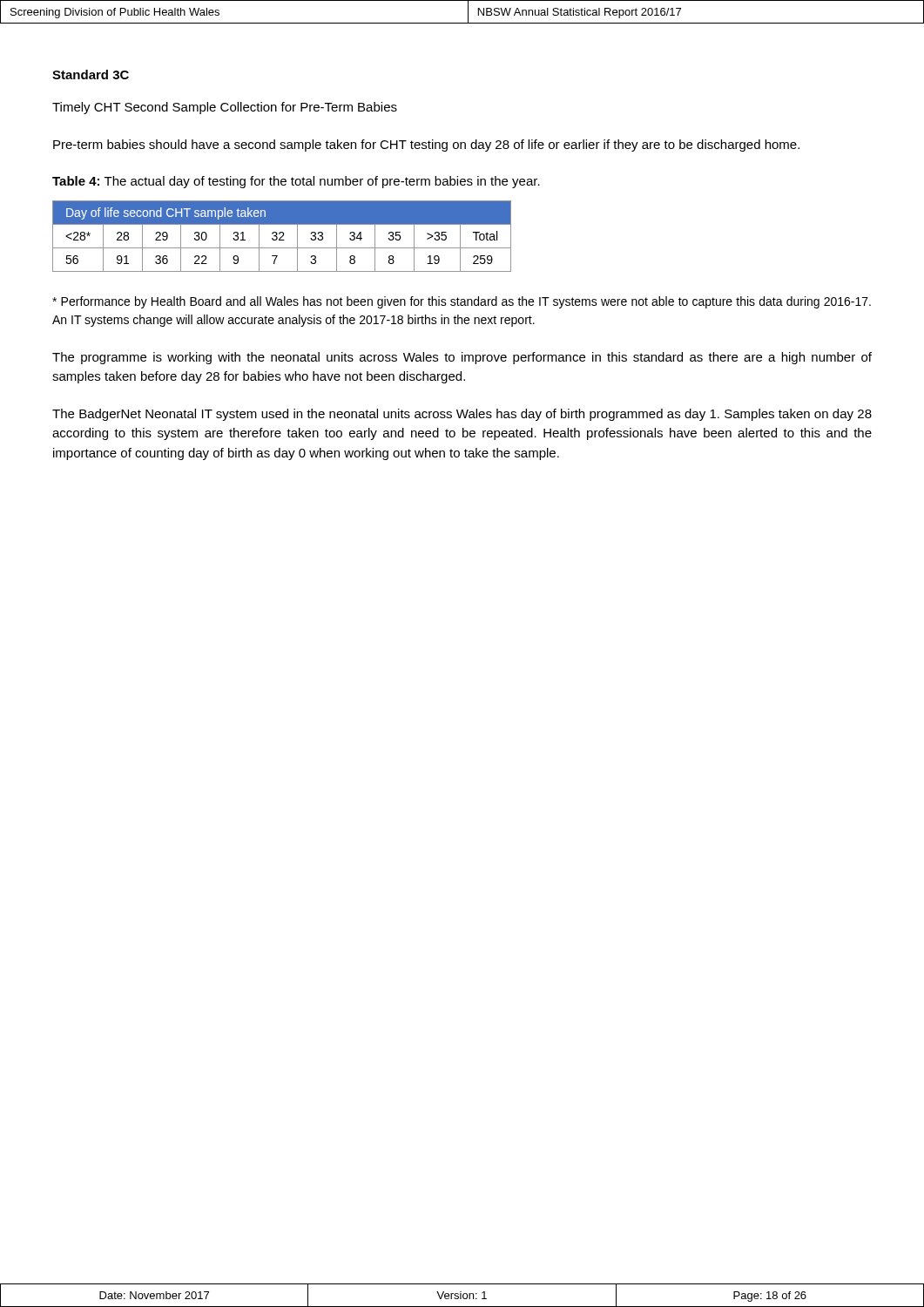924x1307 pixels.
Task: Find the text block containing "The BadgerNet Neonatal IT system used in the"
Action: tap(462, 433)
